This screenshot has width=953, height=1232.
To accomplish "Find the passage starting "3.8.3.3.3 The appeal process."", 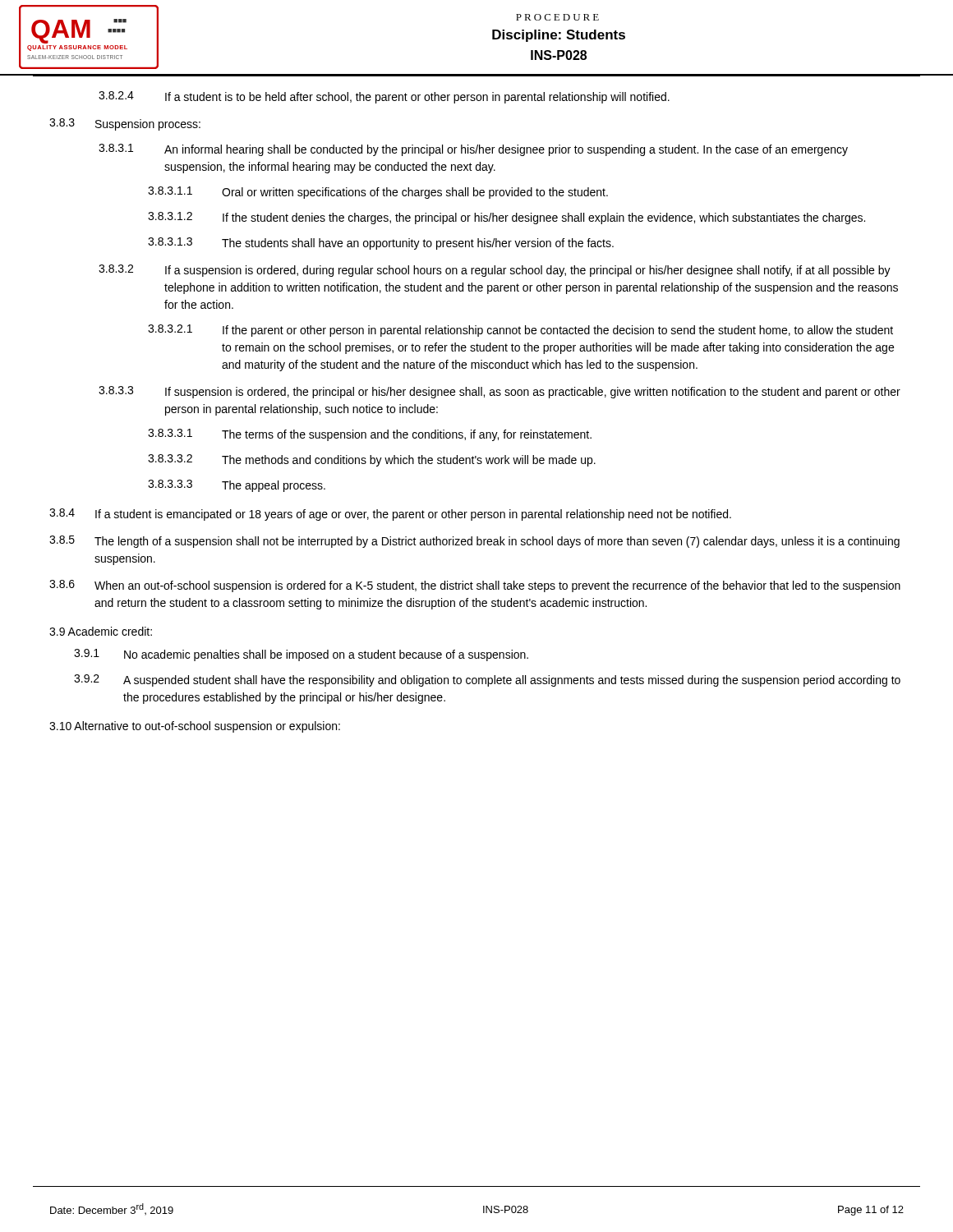I will [237, 486].
